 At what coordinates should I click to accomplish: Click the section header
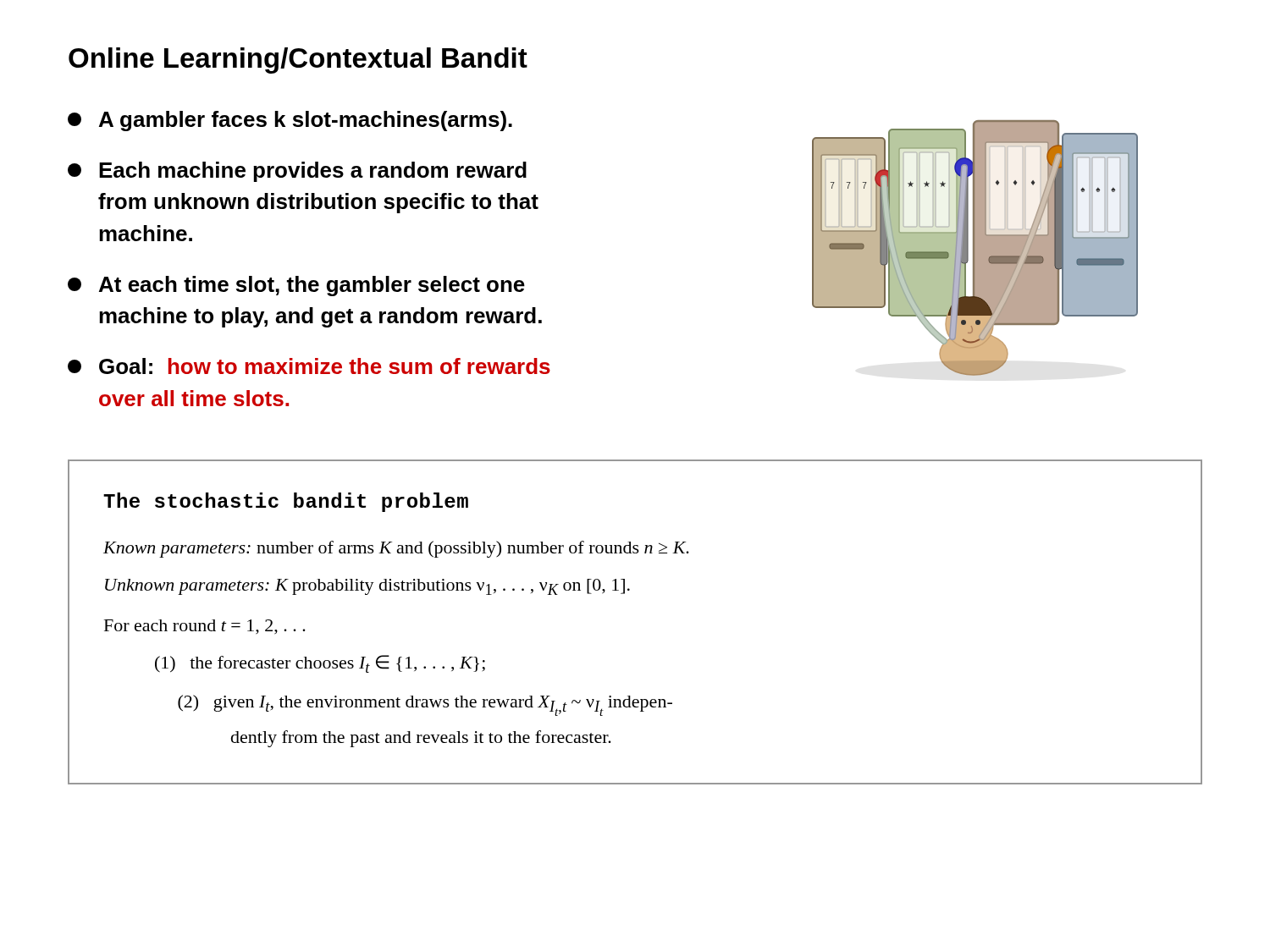[297, 58]
